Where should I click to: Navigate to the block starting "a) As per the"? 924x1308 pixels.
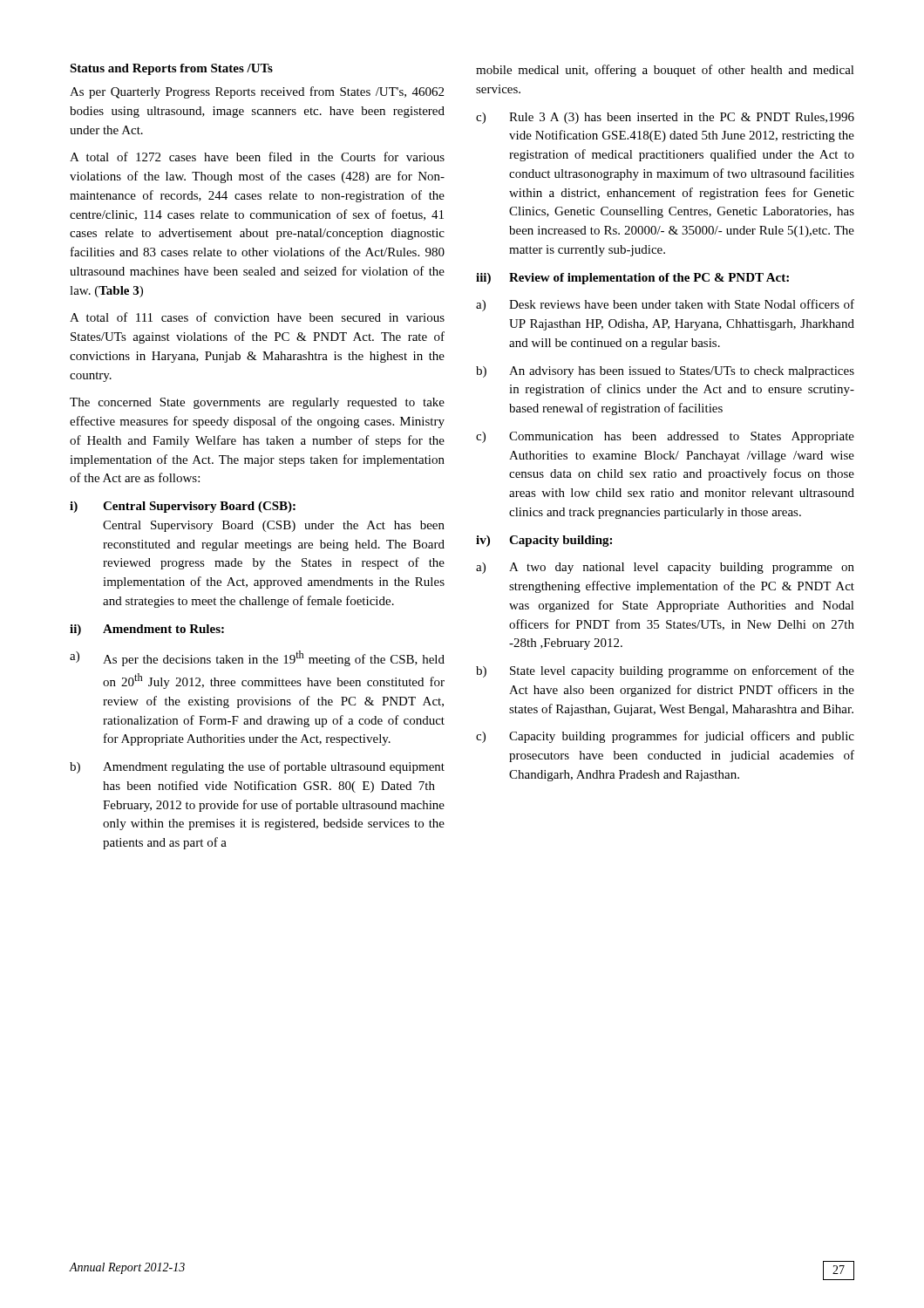coord(257,698)
